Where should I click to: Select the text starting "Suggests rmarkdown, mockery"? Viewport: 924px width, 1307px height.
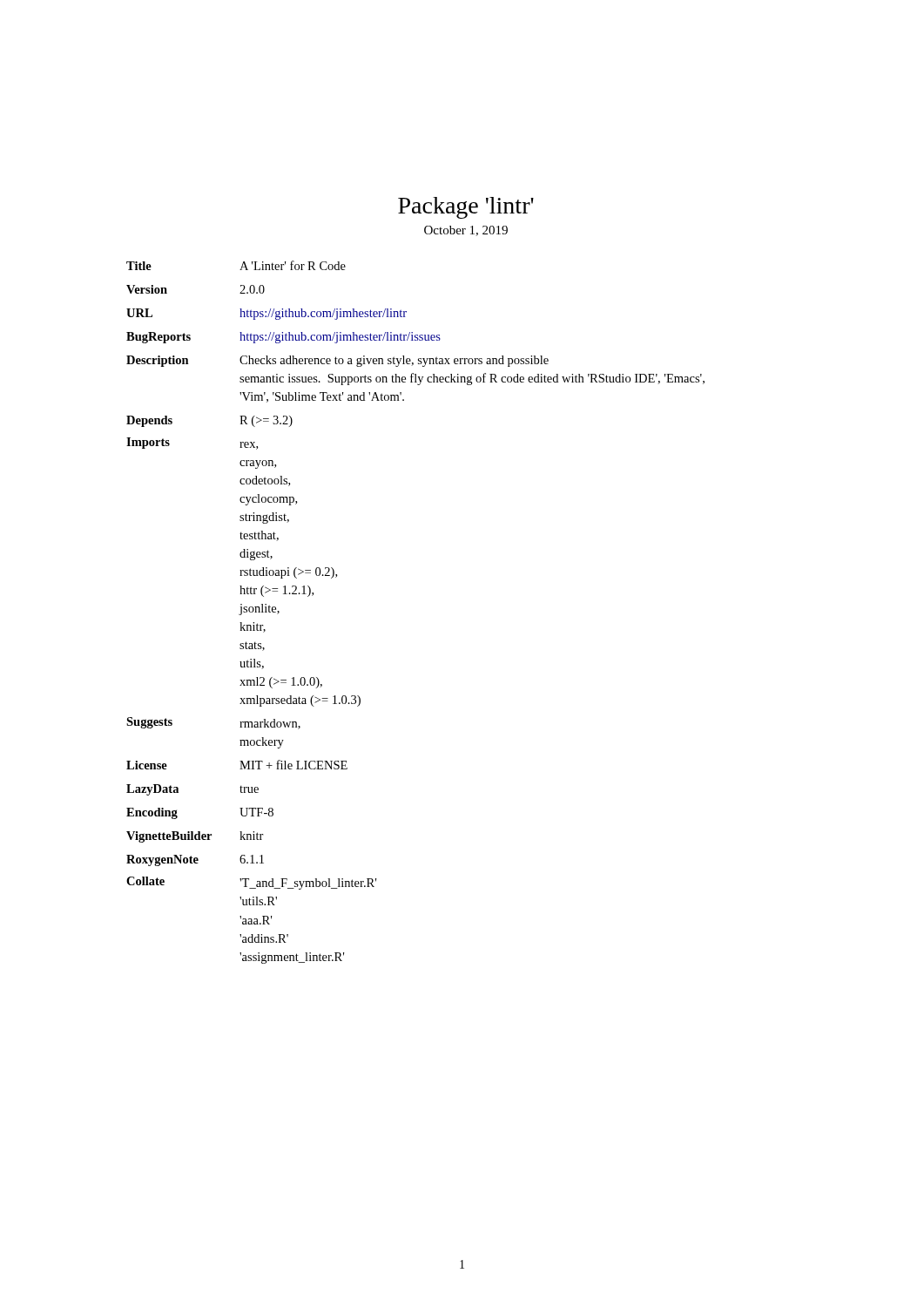coord(149,723)
